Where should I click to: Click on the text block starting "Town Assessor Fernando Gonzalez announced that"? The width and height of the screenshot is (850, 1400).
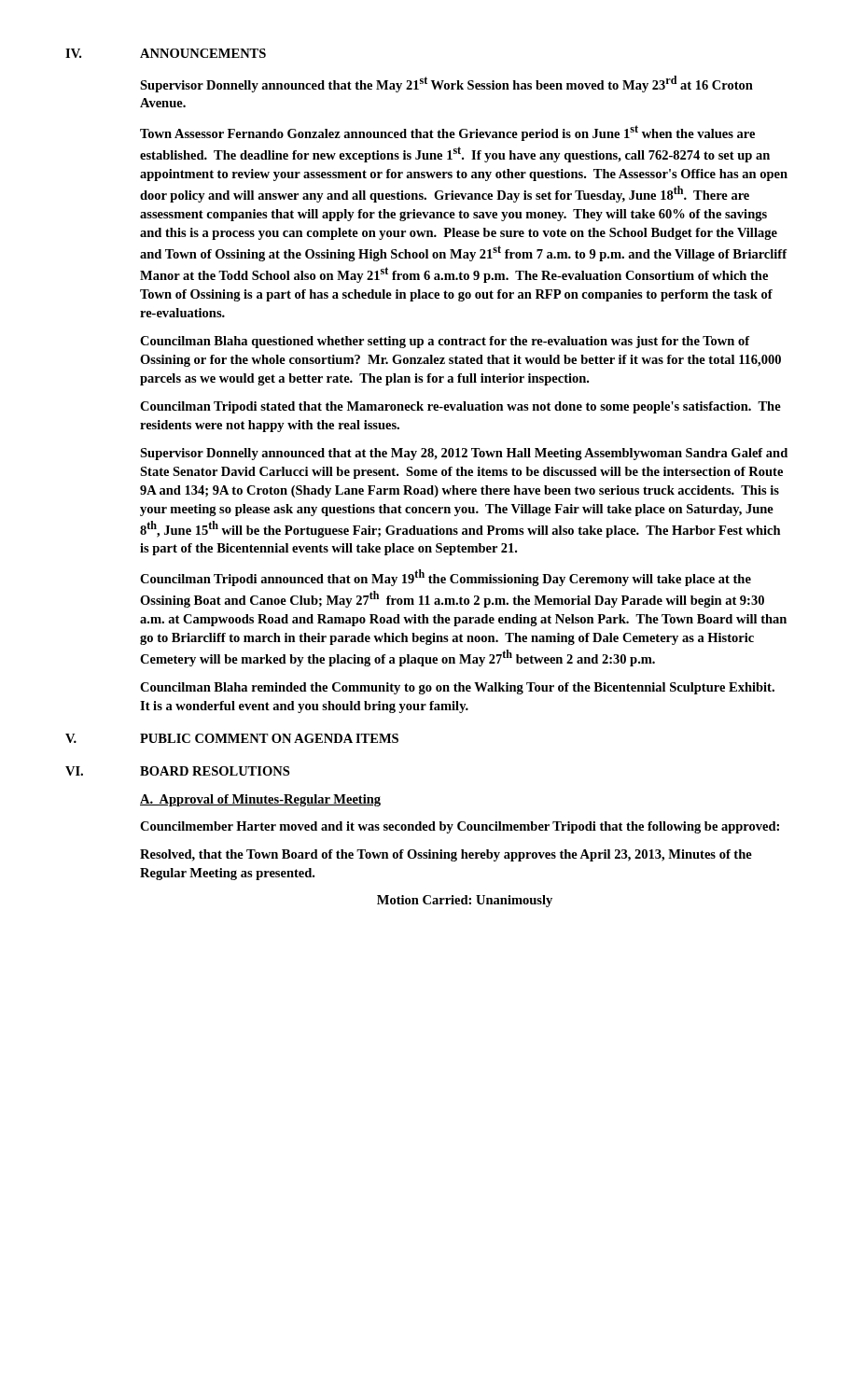click(464, 221)
